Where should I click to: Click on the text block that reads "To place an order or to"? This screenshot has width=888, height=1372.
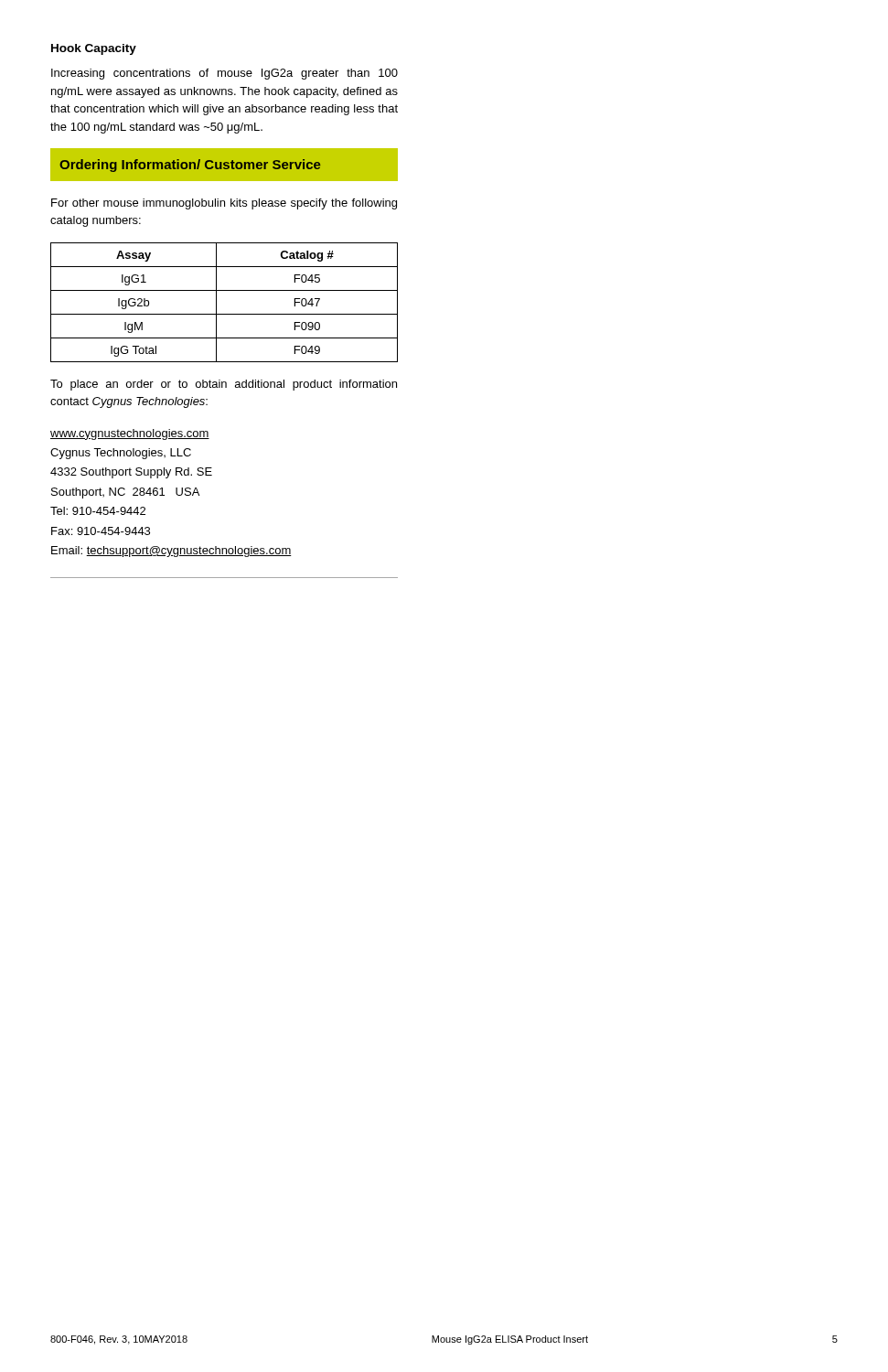[224, 392]
